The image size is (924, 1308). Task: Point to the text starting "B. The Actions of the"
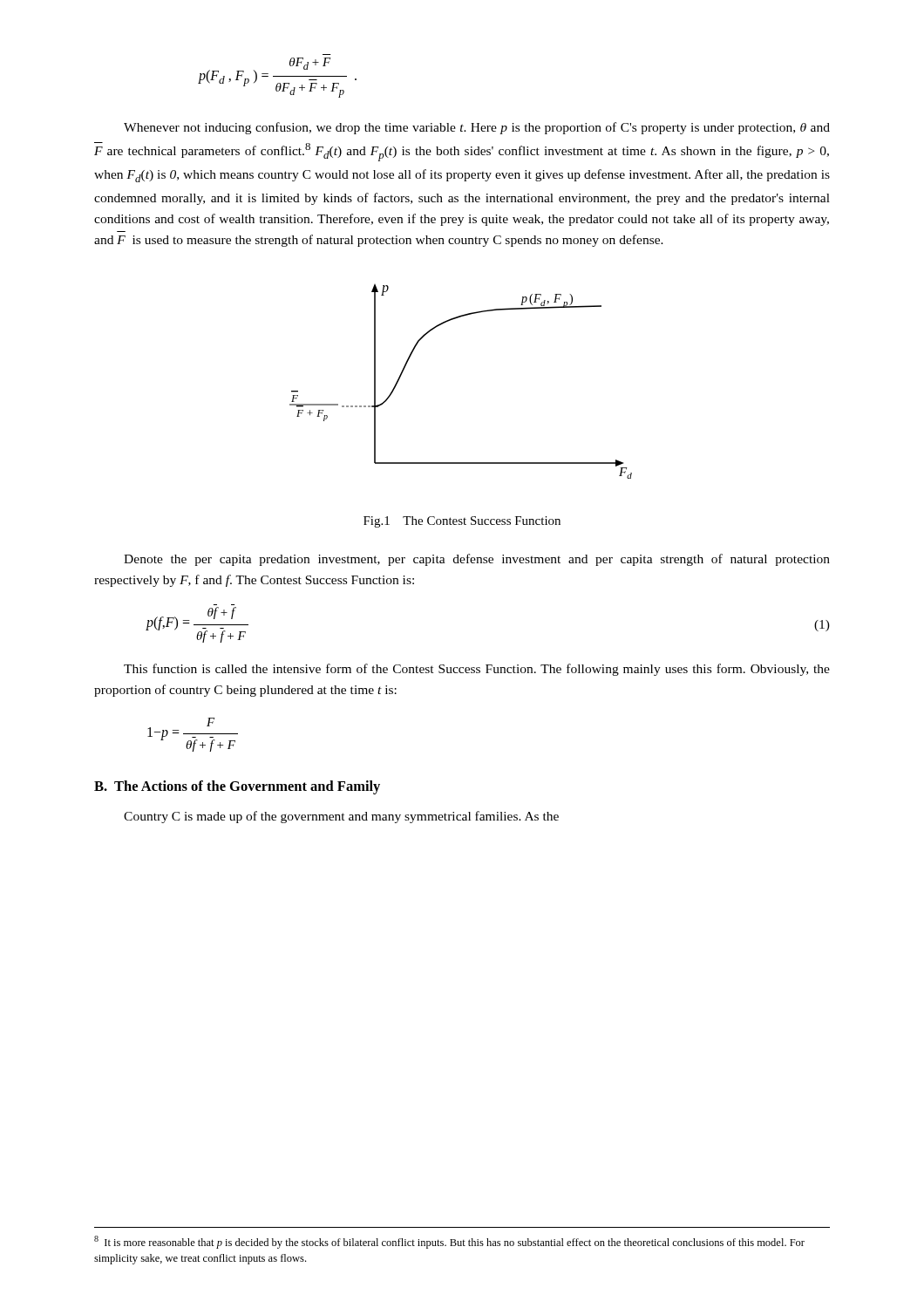pos(237,786)
